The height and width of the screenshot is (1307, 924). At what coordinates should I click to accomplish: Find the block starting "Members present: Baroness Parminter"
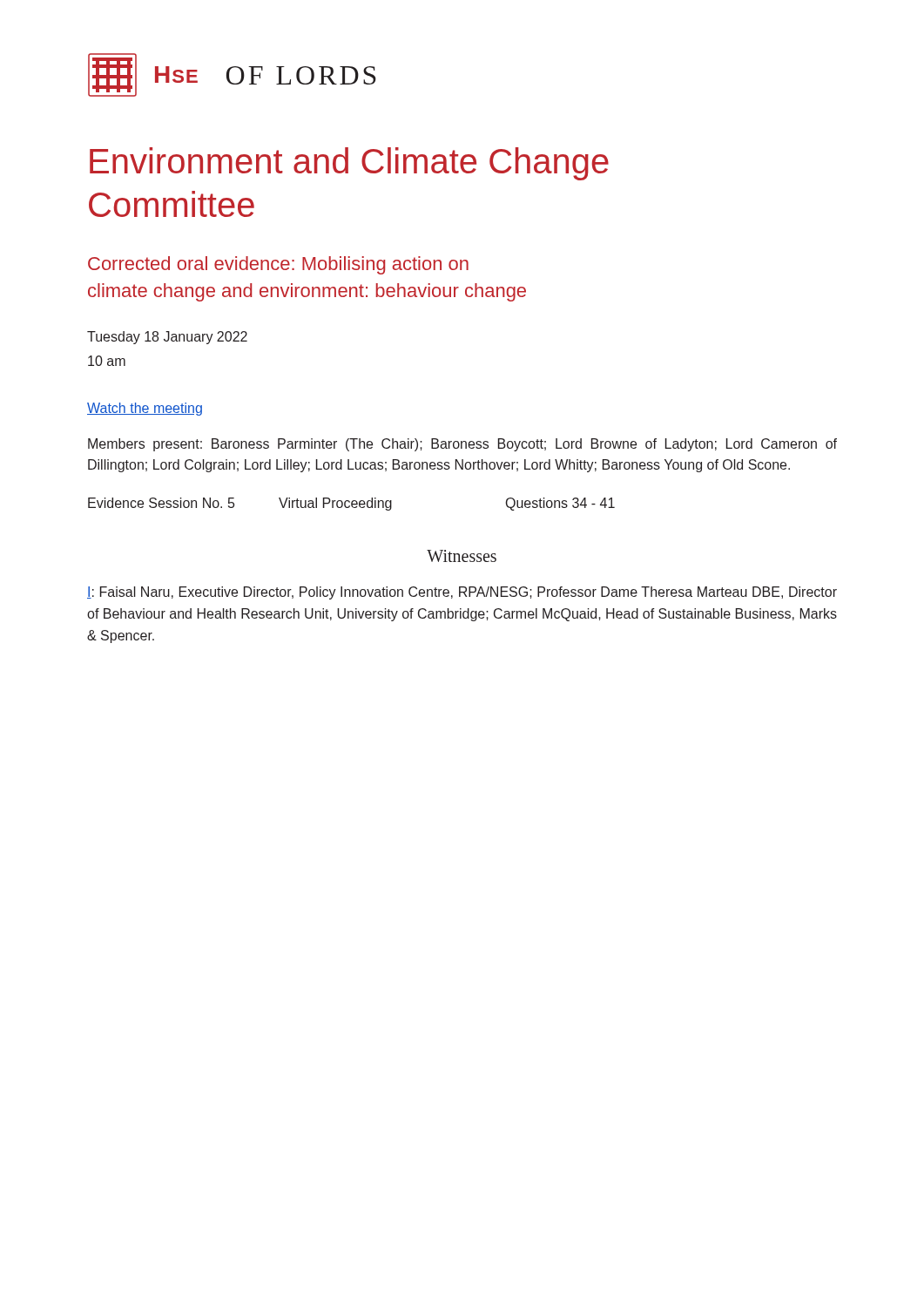coord(462,454)
